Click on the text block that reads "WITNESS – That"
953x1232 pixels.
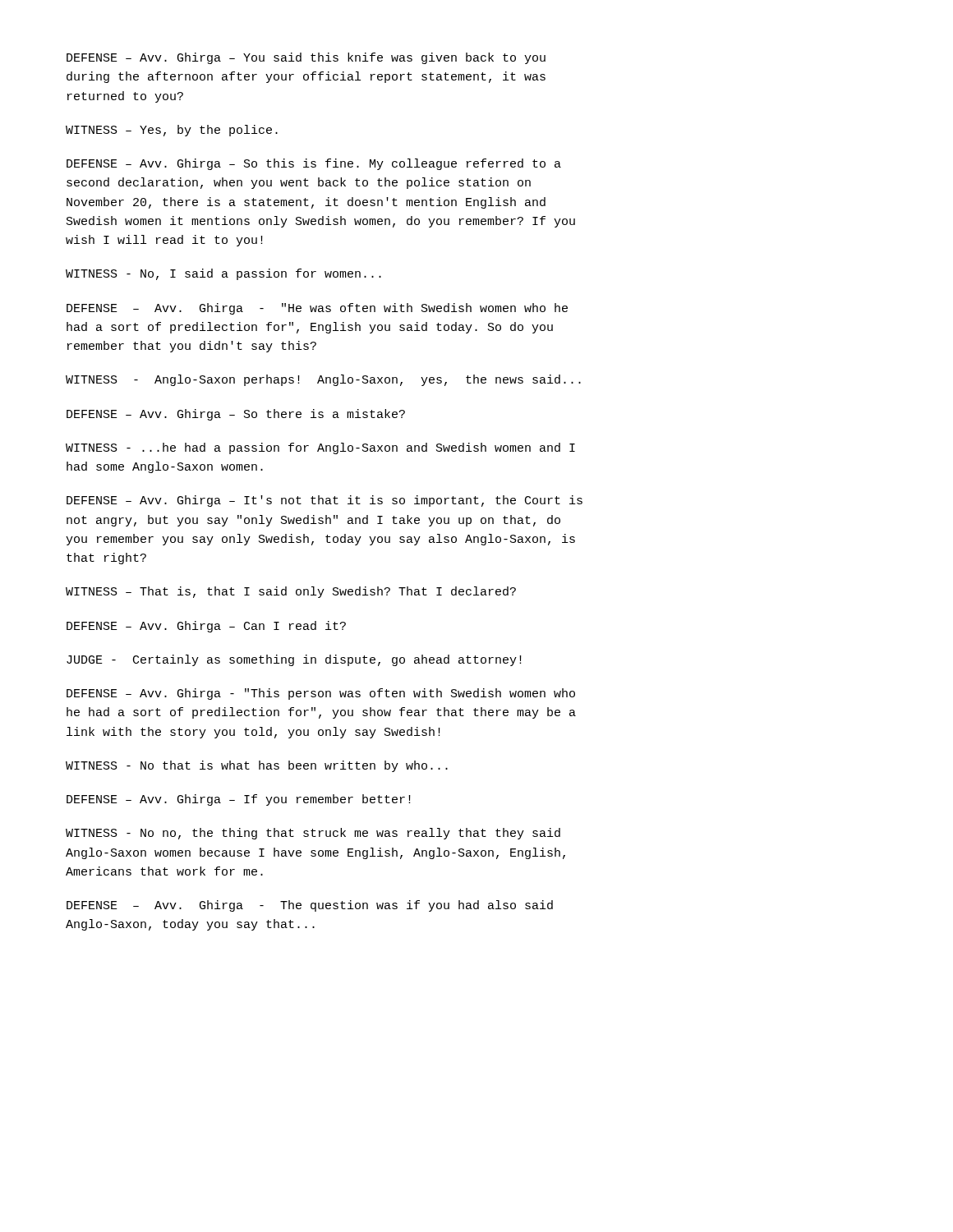[x=291, y=593]
